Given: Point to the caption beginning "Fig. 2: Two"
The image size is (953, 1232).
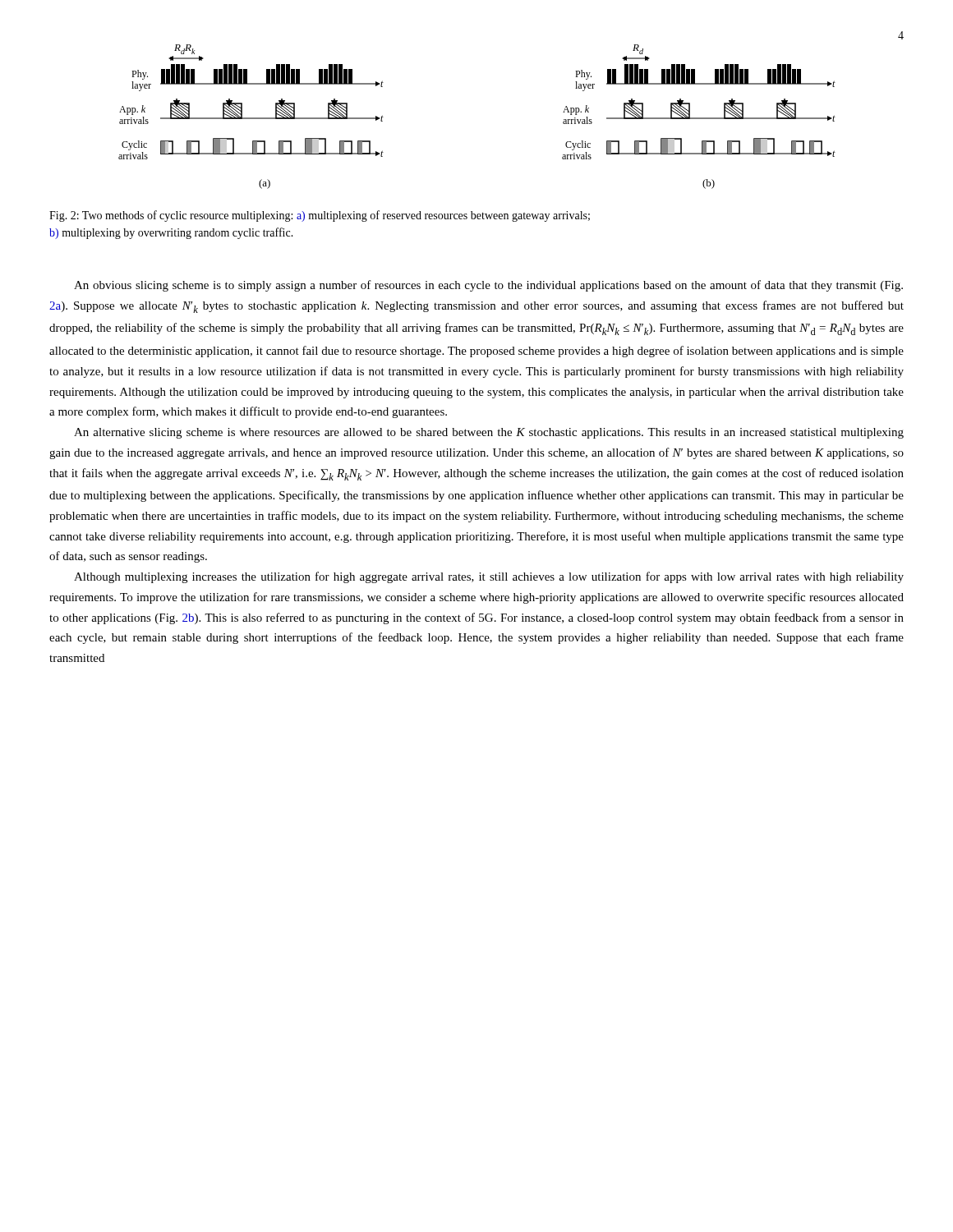Looking at the screenshot, I should 476,224.
